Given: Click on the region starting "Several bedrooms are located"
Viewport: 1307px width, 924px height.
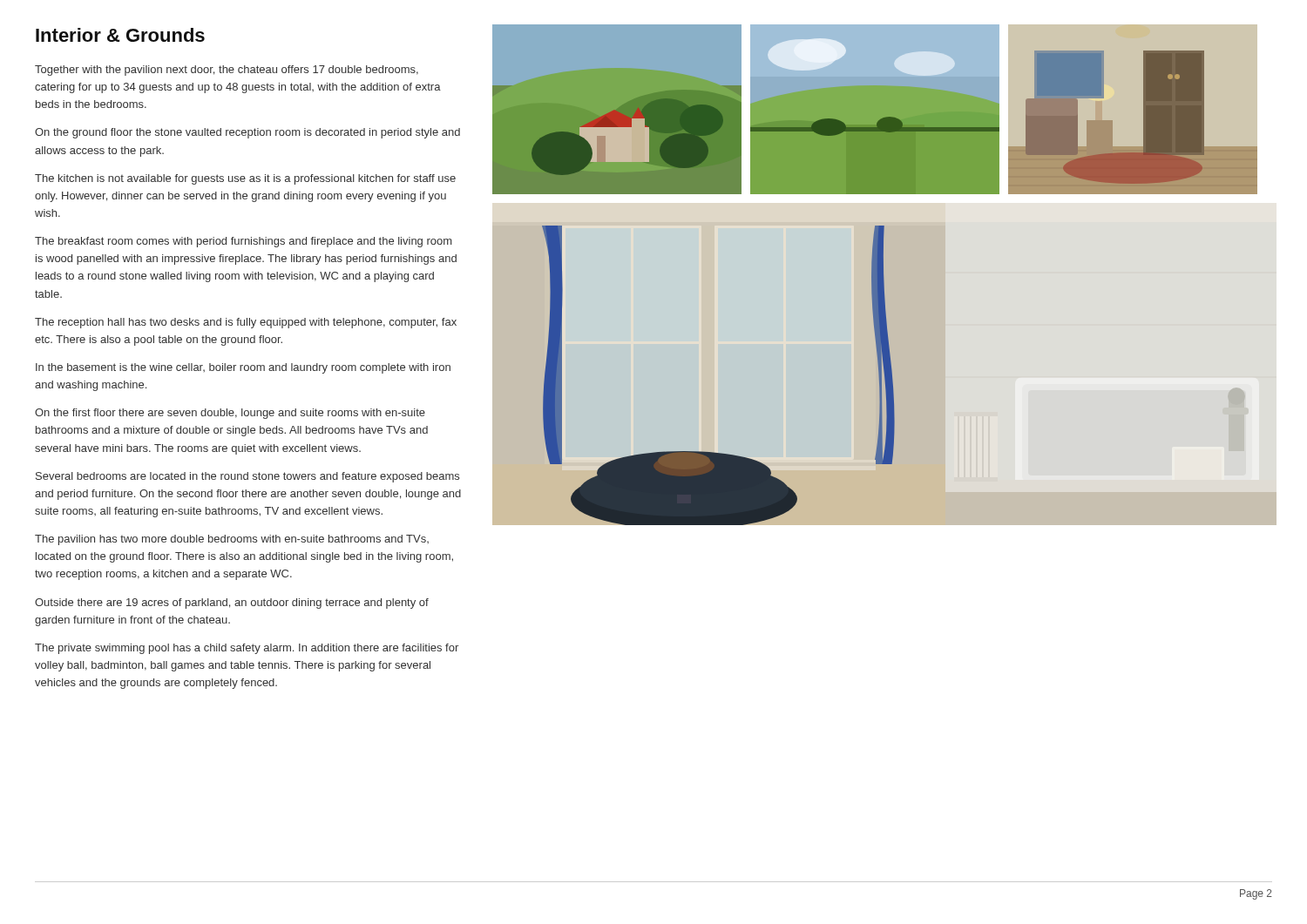Looking at the screenshot, I should (248, 493).
